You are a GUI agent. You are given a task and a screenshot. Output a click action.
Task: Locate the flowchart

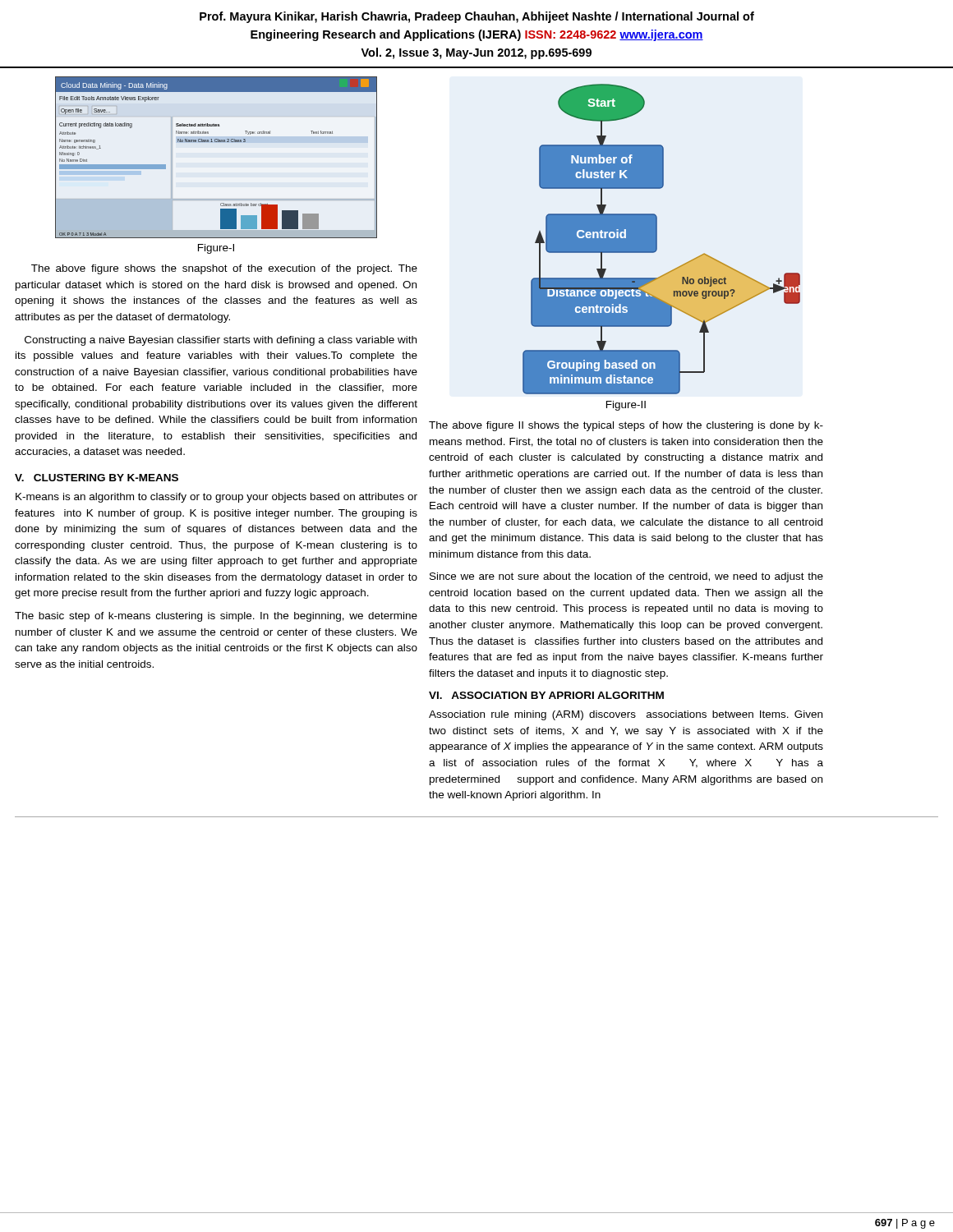coord(626,237)
